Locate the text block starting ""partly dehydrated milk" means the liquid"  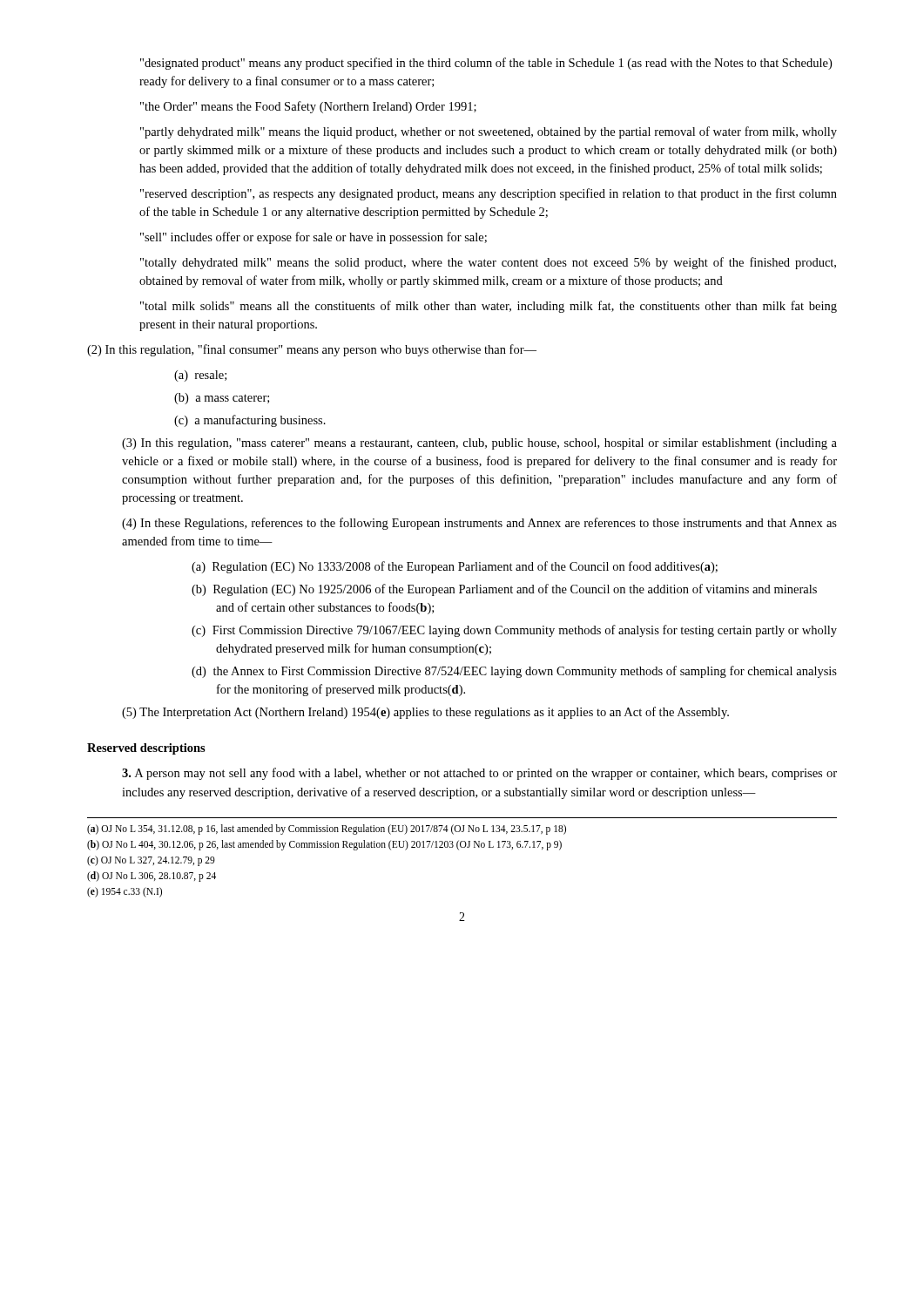point(488,150)
